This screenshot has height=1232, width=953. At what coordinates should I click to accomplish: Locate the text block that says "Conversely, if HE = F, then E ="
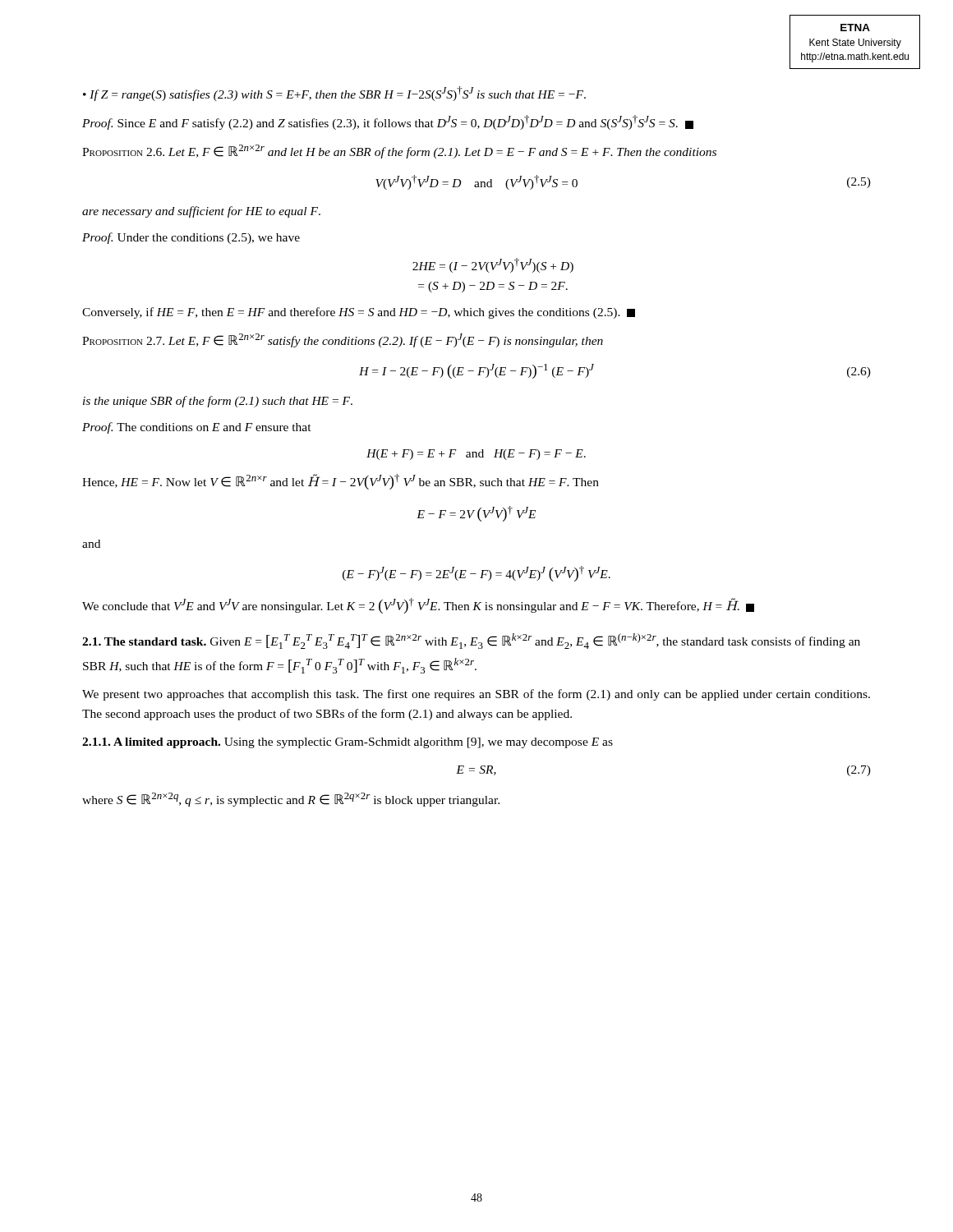pyautogui.click(x=359, y=312)
